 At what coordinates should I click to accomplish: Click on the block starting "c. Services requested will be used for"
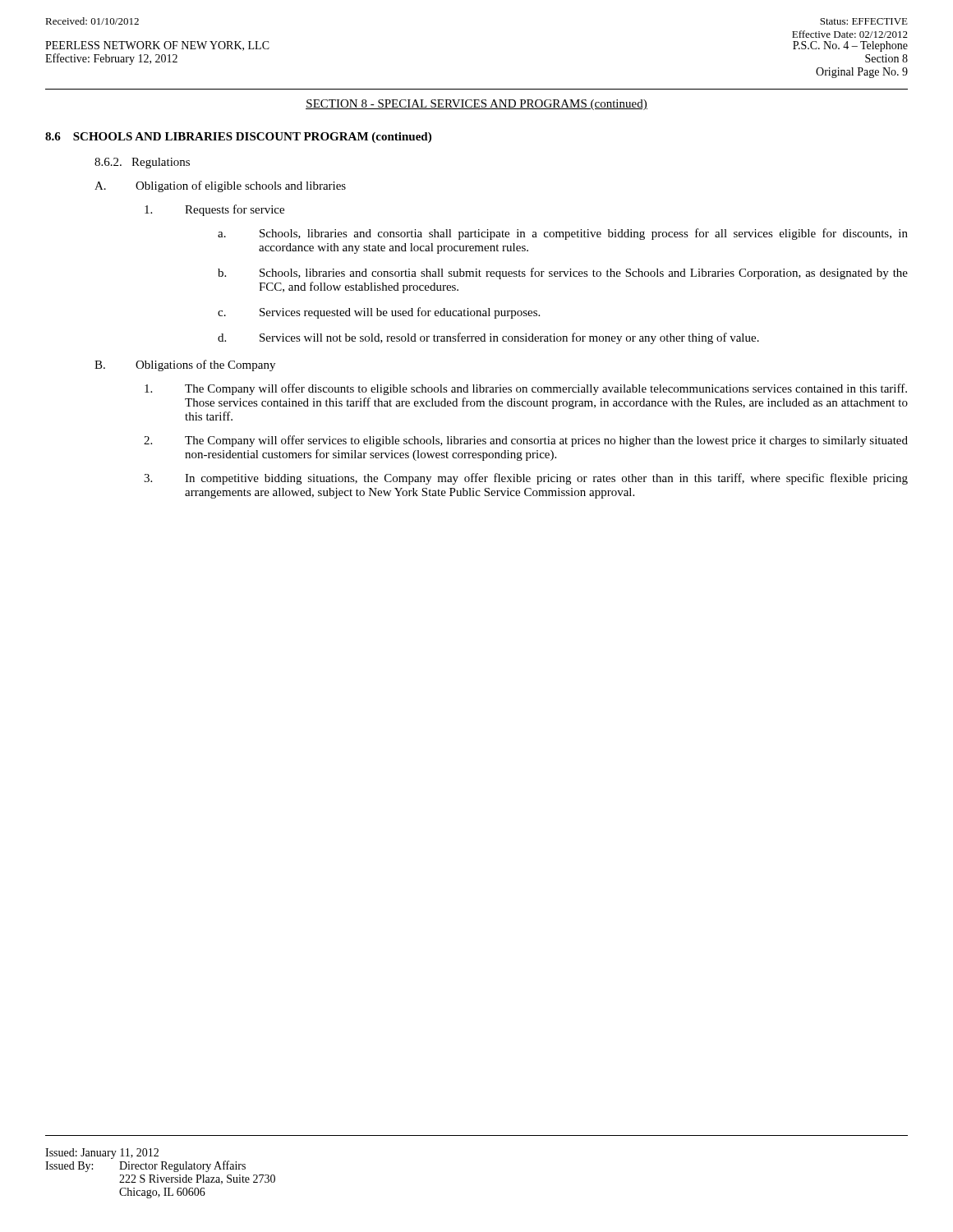[x=379, y=313]
